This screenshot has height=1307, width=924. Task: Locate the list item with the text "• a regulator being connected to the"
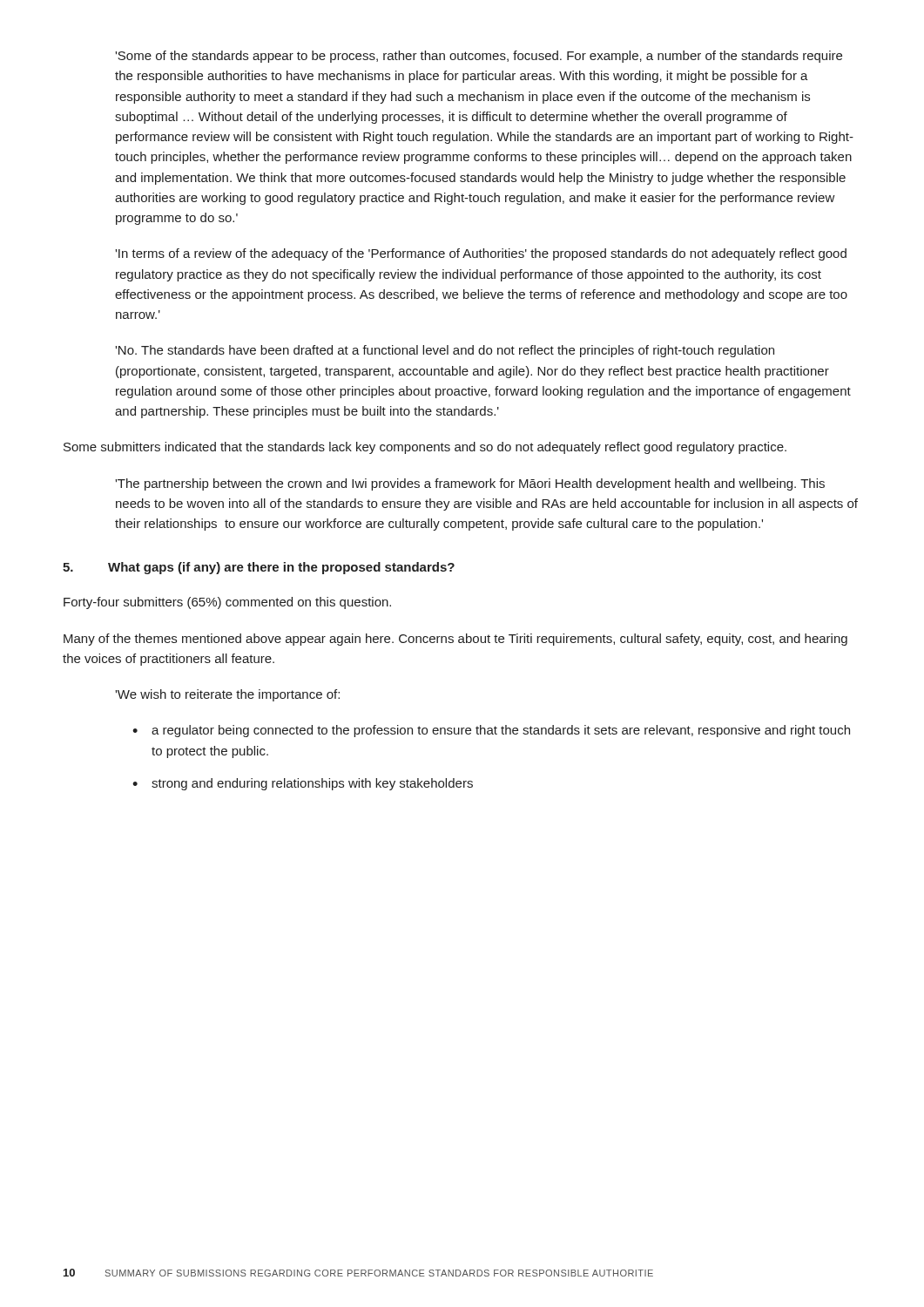tap(497, 740)
